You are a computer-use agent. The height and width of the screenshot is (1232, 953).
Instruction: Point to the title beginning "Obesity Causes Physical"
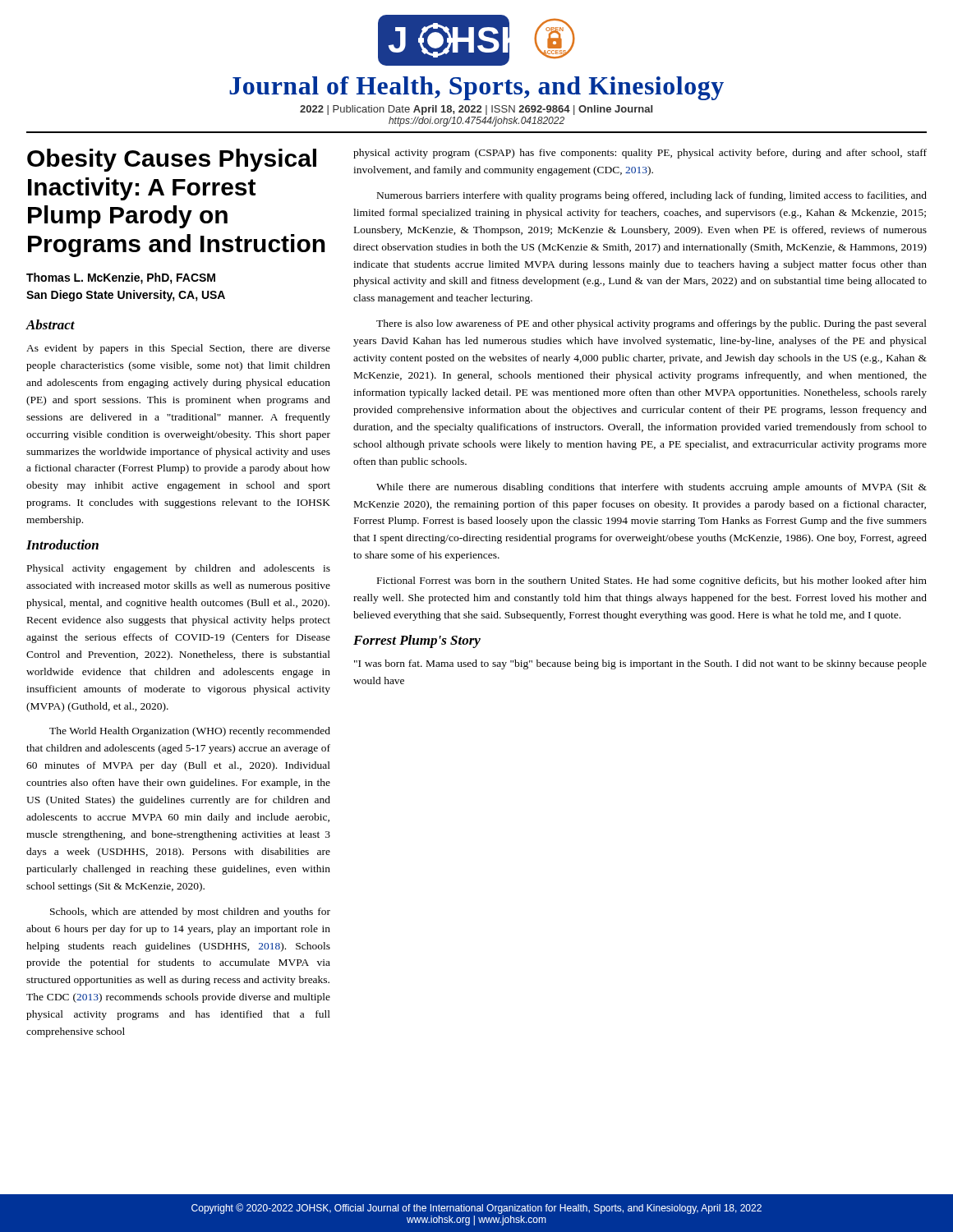178,201
